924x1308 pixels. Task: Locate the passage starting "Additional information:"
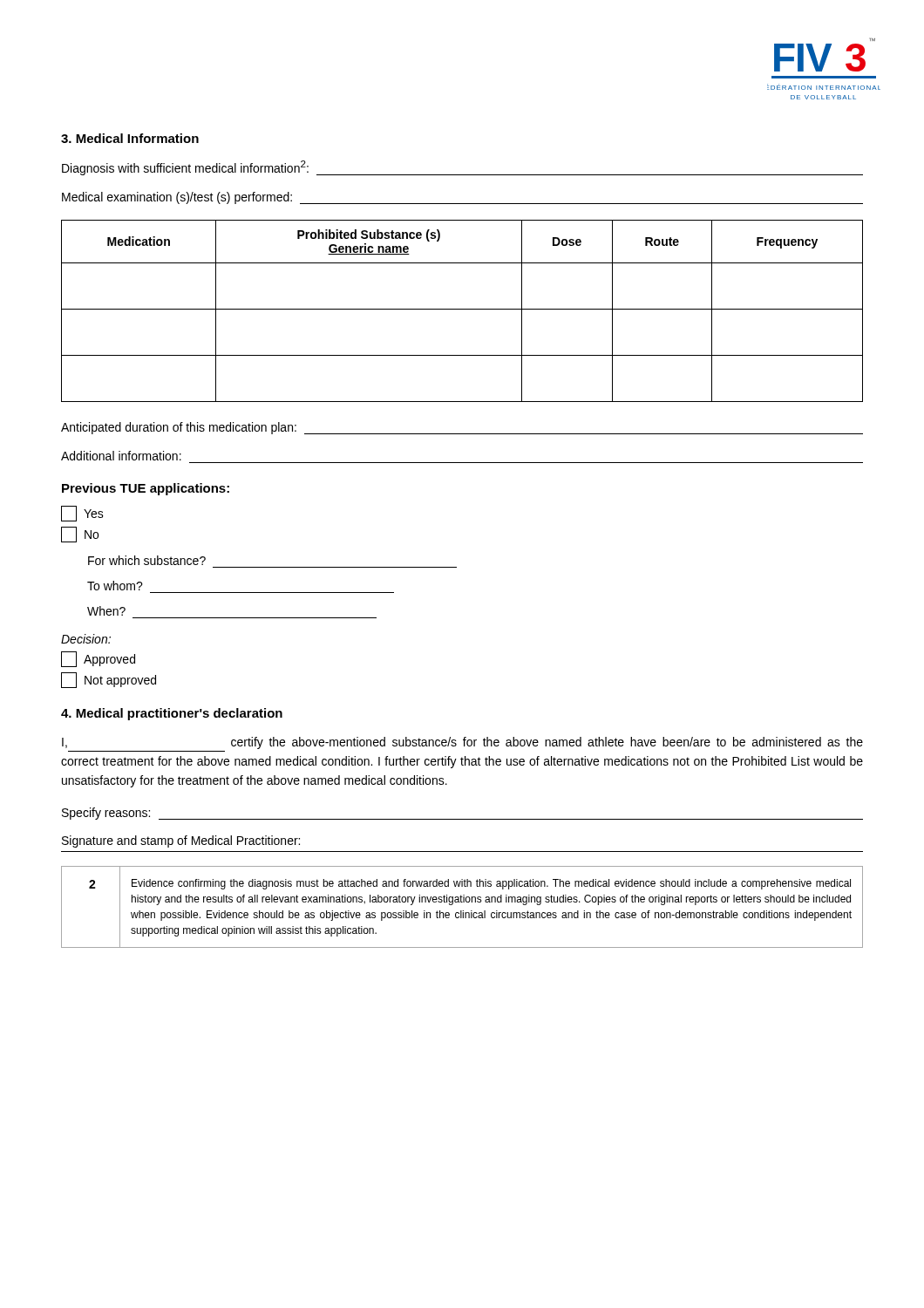462,454
